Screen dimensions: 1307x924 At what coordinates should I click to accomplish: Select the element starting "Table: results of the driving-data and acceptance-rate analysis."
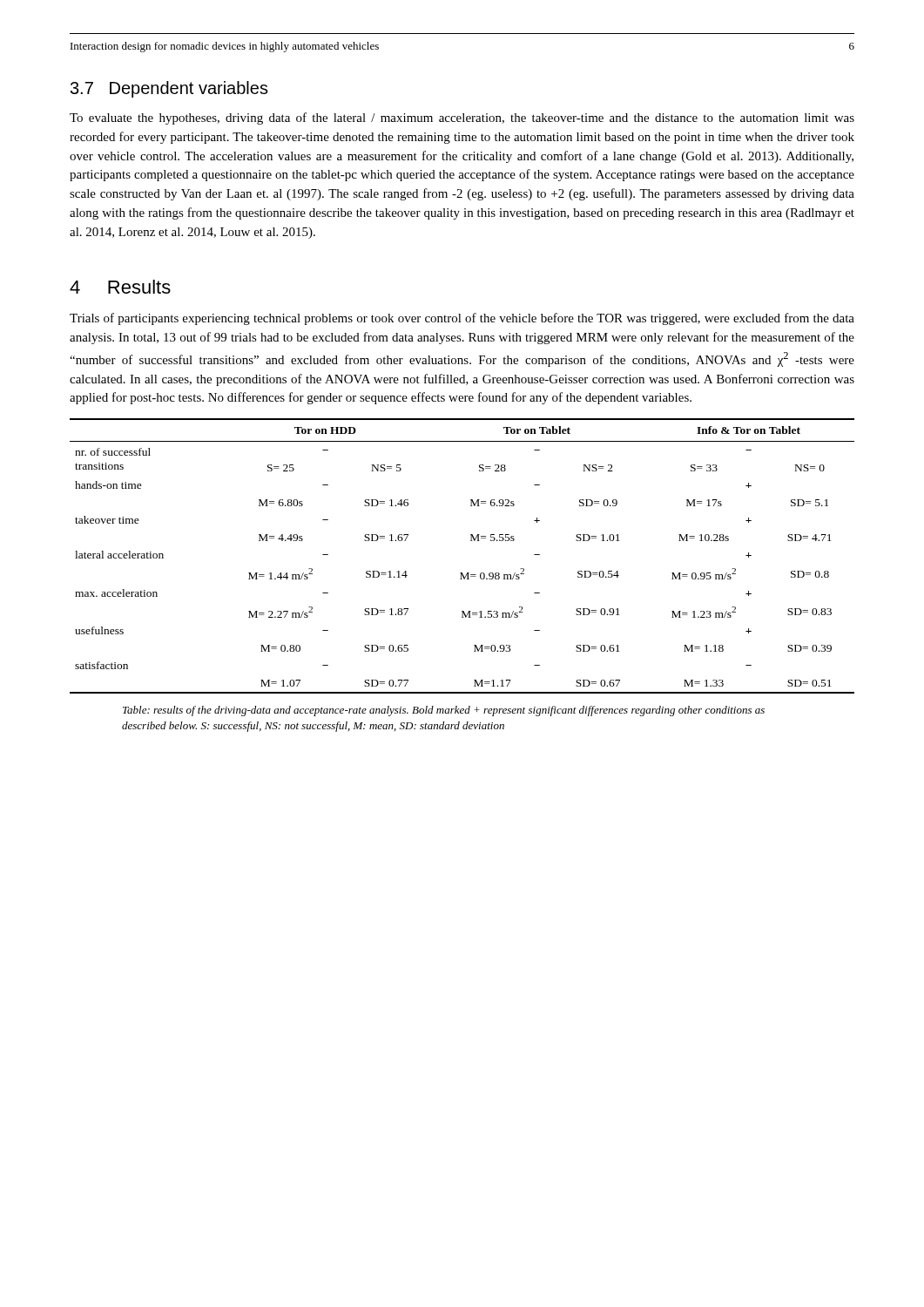pos(443,718)
